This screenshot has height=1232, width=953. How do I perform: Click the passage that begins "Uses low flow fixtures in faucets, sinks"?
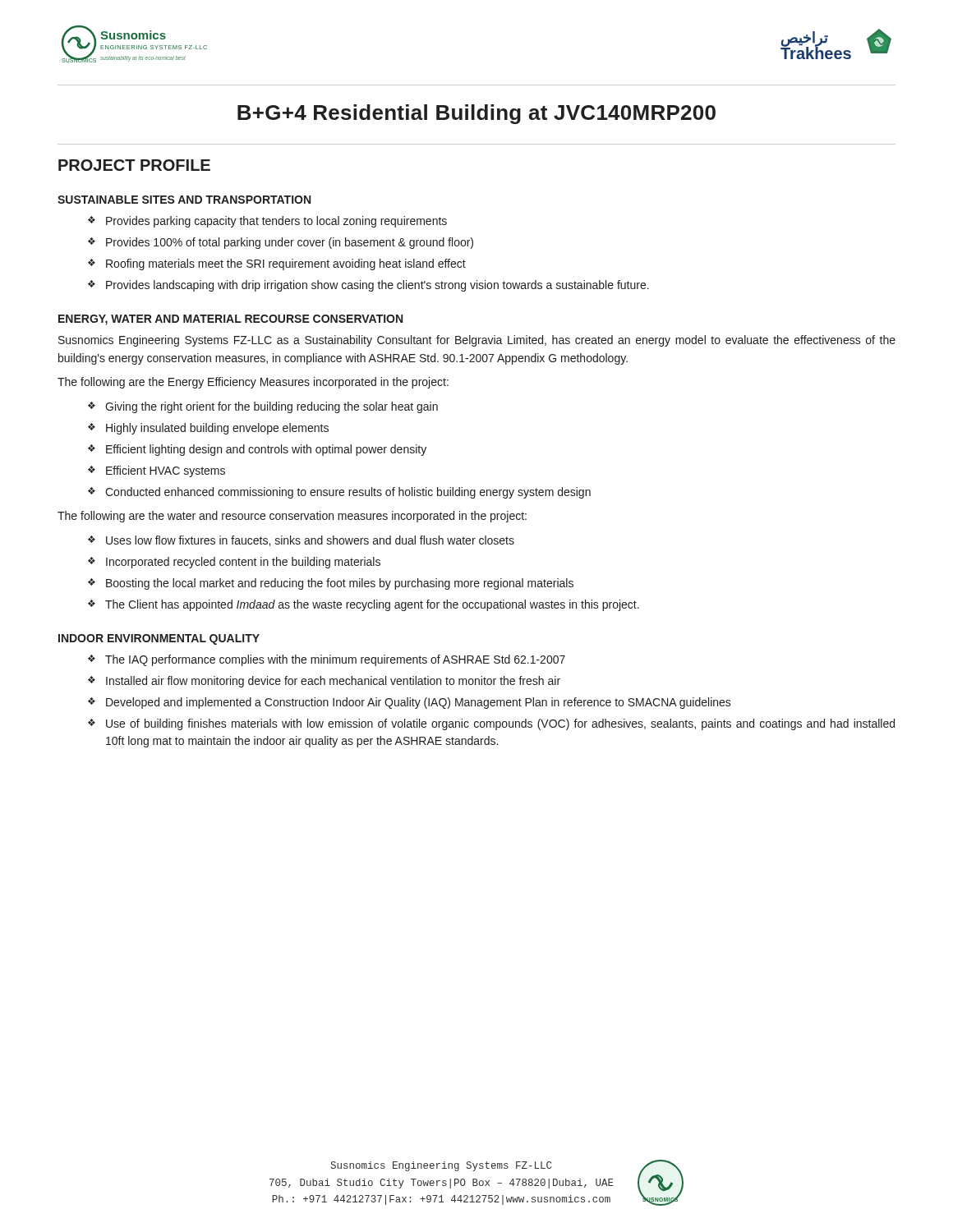tap(310, 540)
